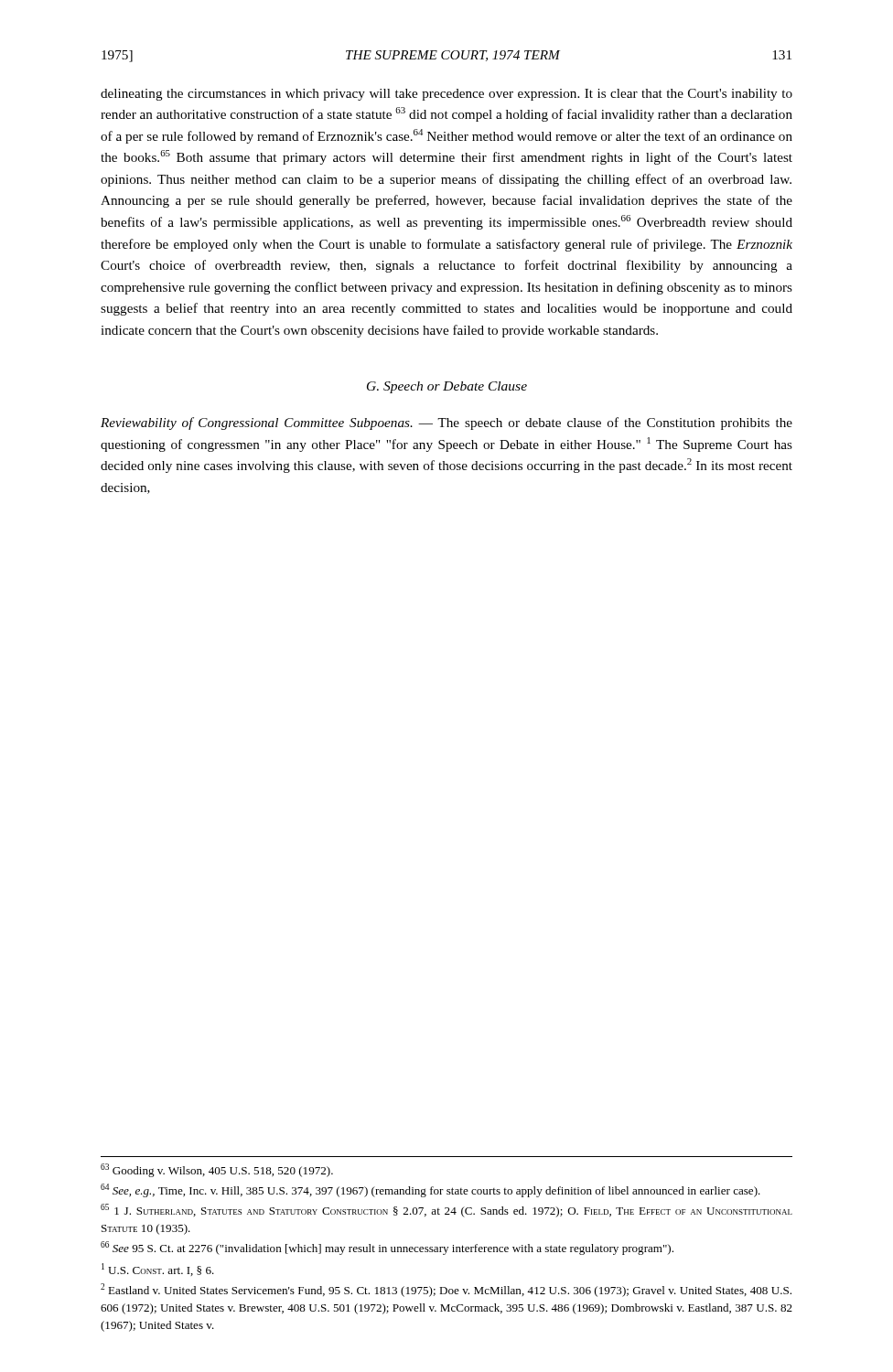Screen dimensions: 1372x893
Task: Select the text starting "G. Speech or Debate Clause"
Action: pyautogui.click(x=446, y=386)
